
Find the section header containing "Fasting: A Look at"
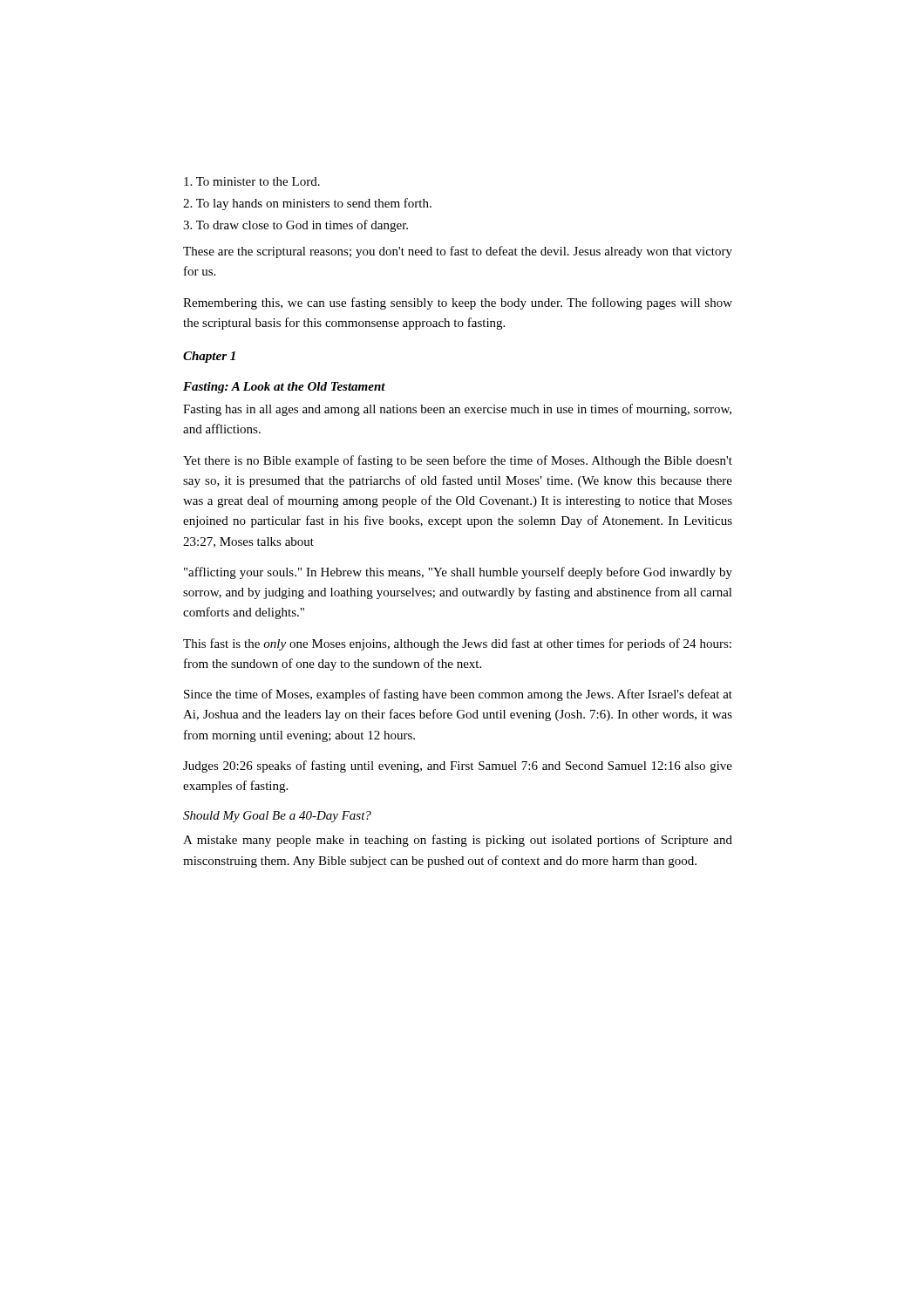point(284,386)
